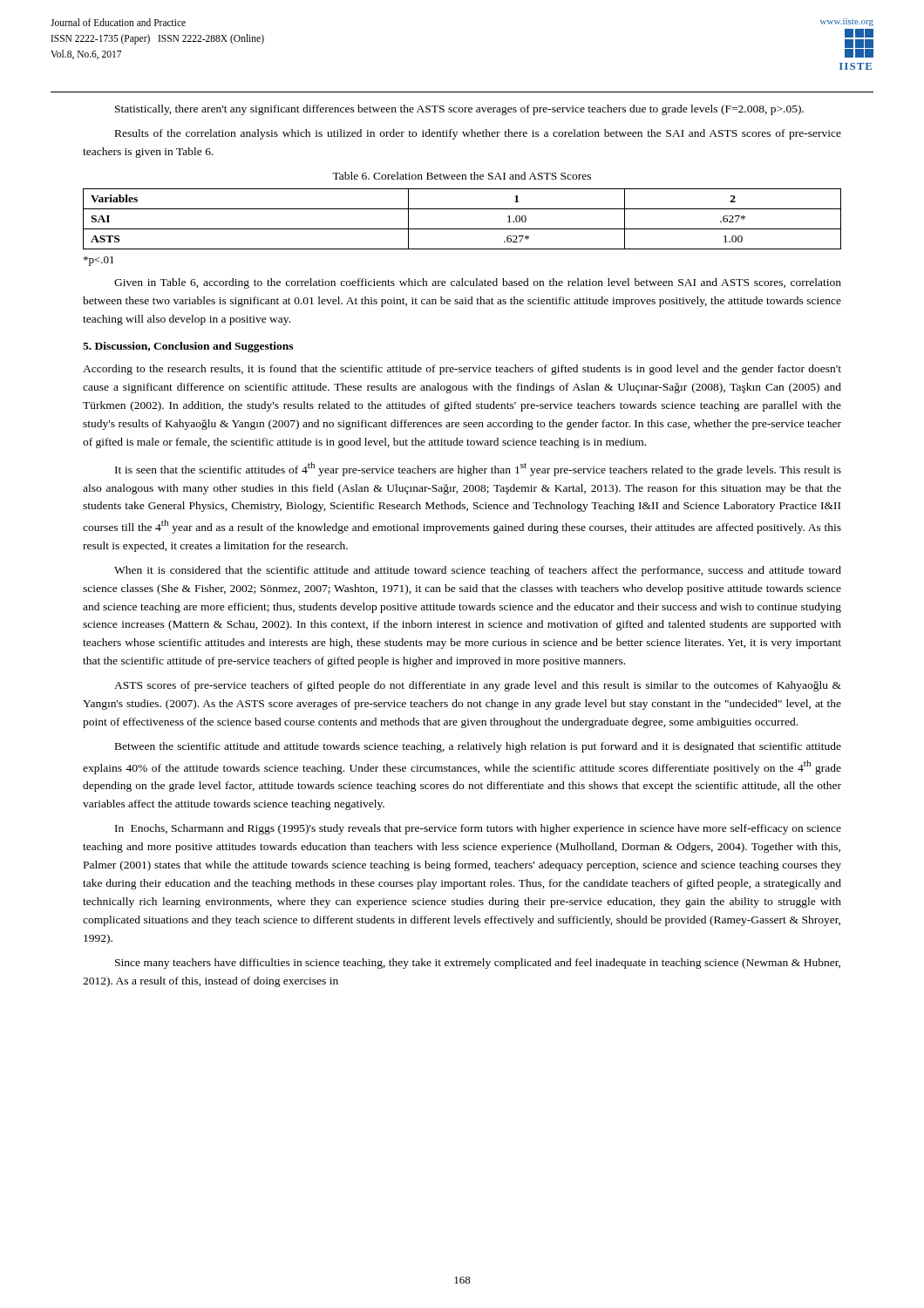Screen dimensions: 1308x924
Task: Find the block starting "Table 6. Corelation Between the"
Action: [462, 176]
